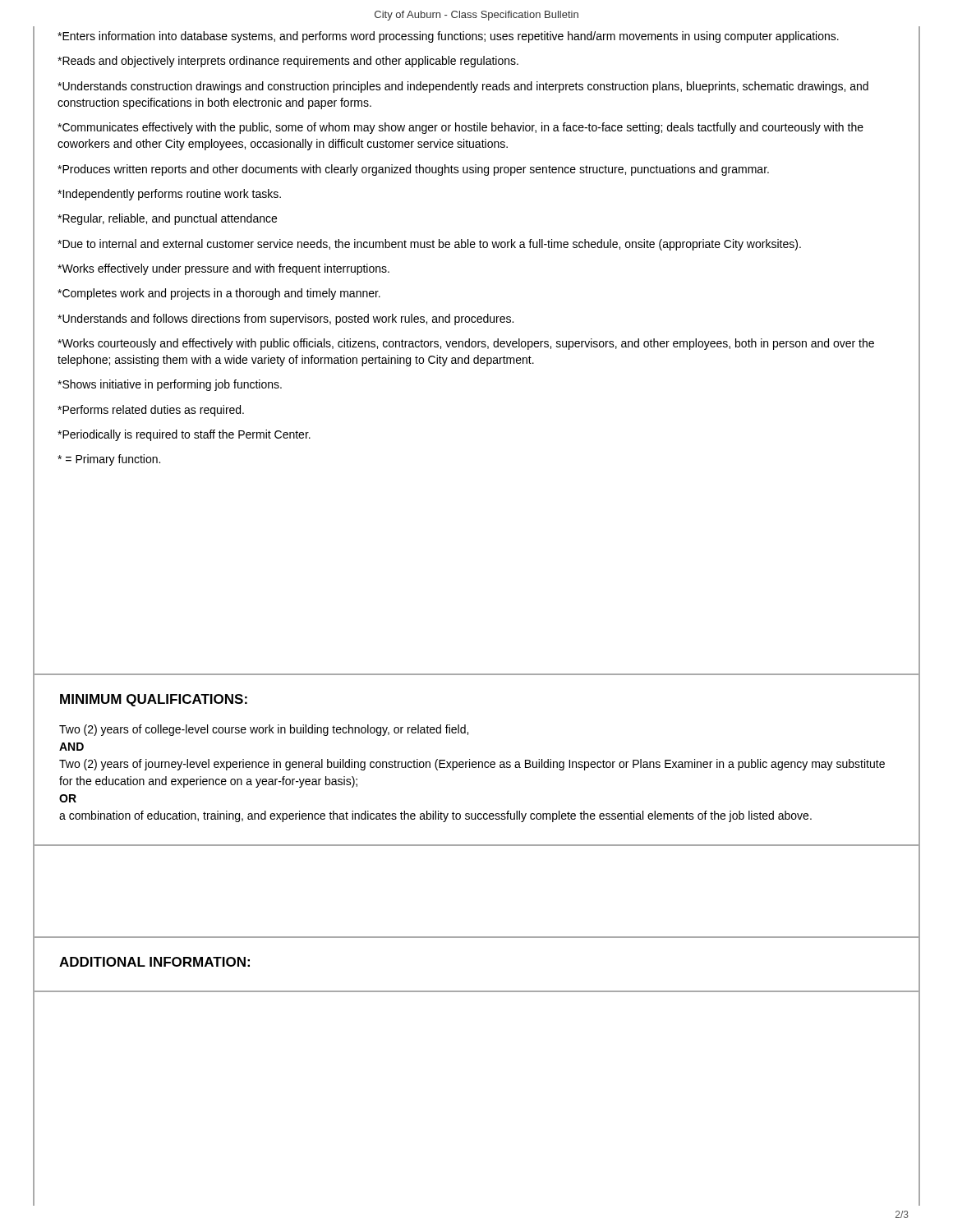Viewport: 953px width, 1232px height.
Task: Select the list item that says "= Primary function."
Action: 109,459
